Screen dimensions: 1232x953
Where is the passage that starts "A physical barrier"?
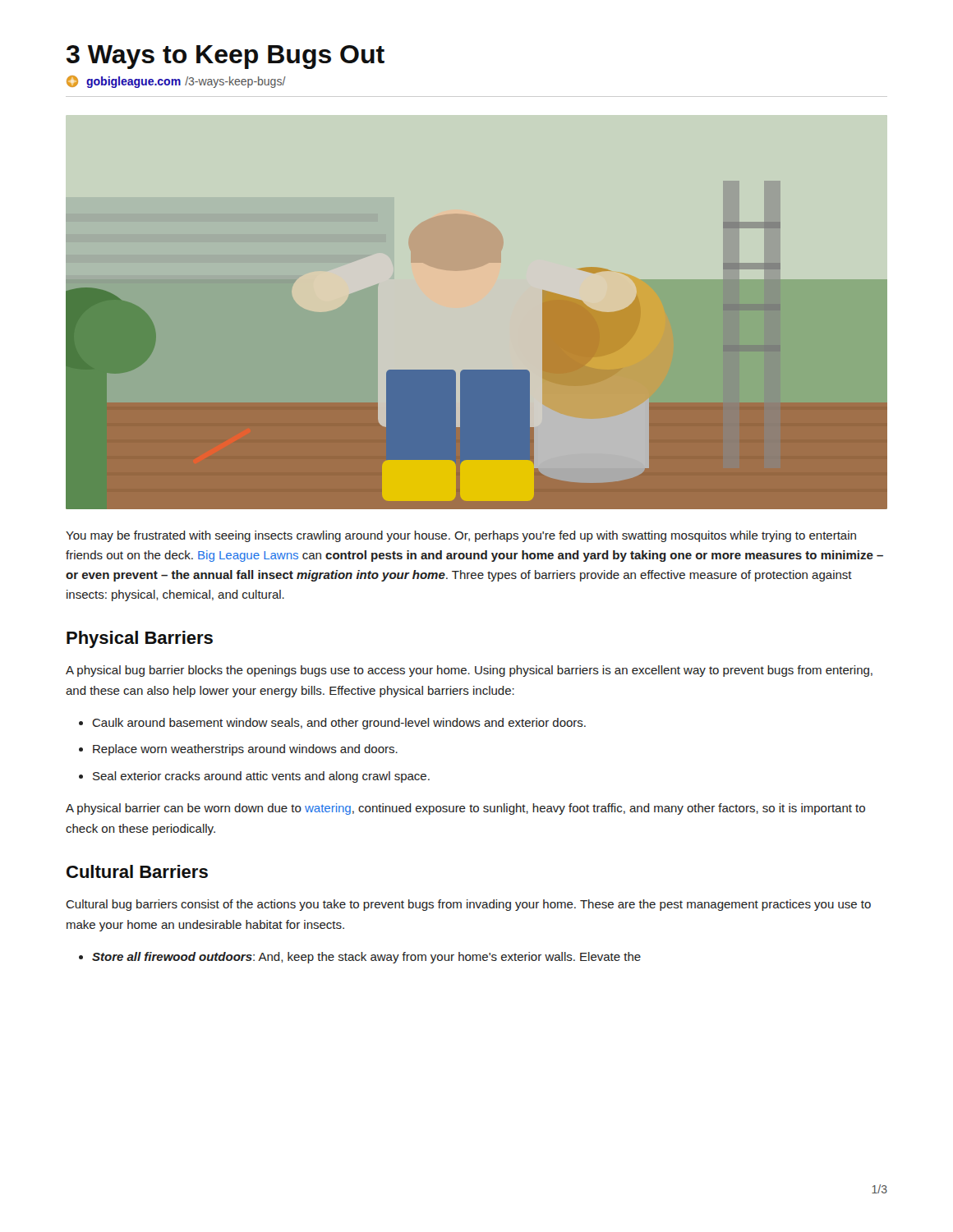466,818
